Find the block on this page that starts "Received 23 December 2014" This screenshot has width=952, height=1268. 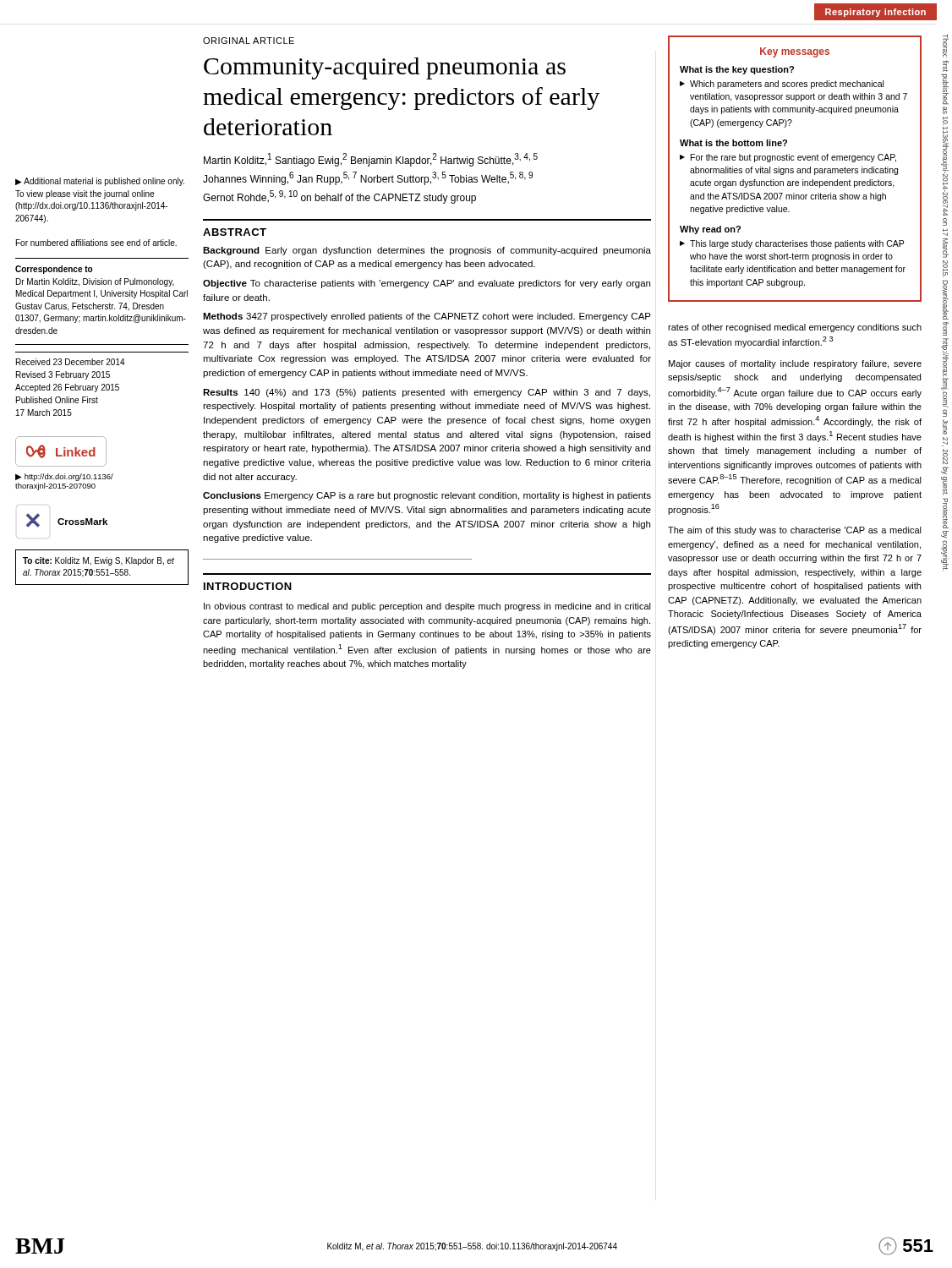tap(70, 388)
